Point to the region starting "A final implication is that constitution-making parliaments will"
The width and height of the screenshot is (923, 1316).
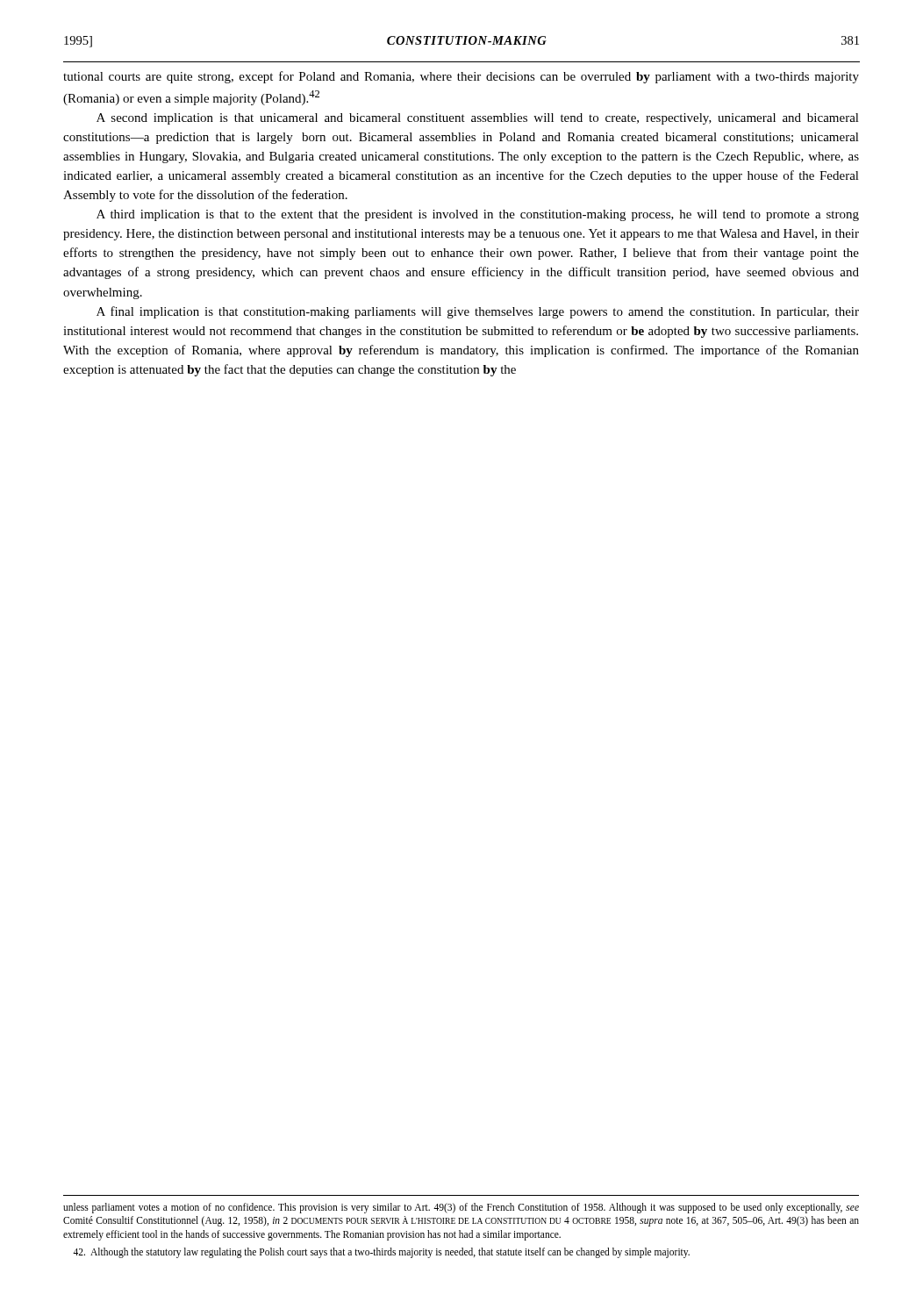[x=461, y=340]
